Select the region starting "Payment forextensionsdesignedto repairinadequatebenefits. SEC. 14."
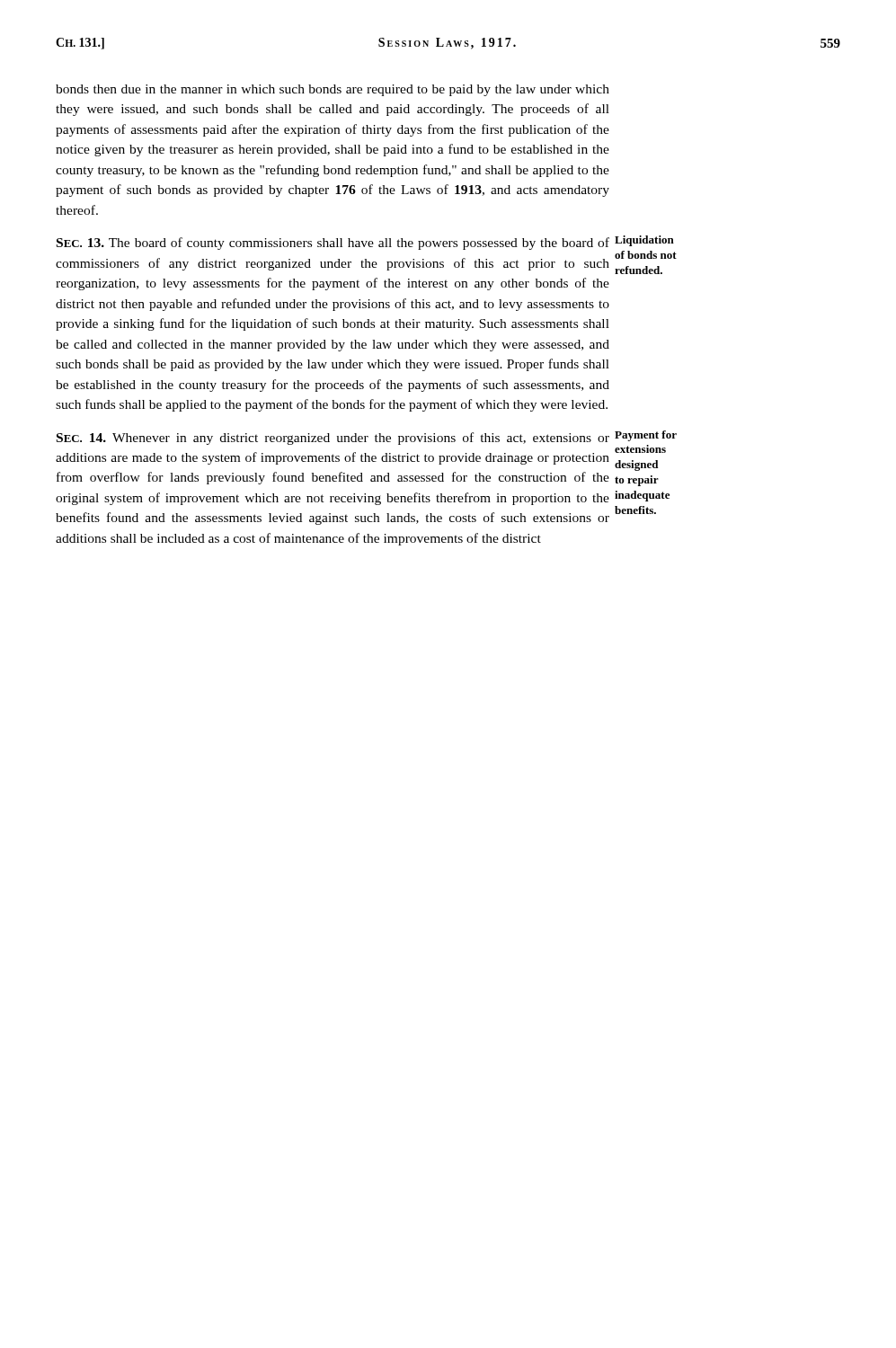The height and width of the screenshot is (1348, 896). 333,488
